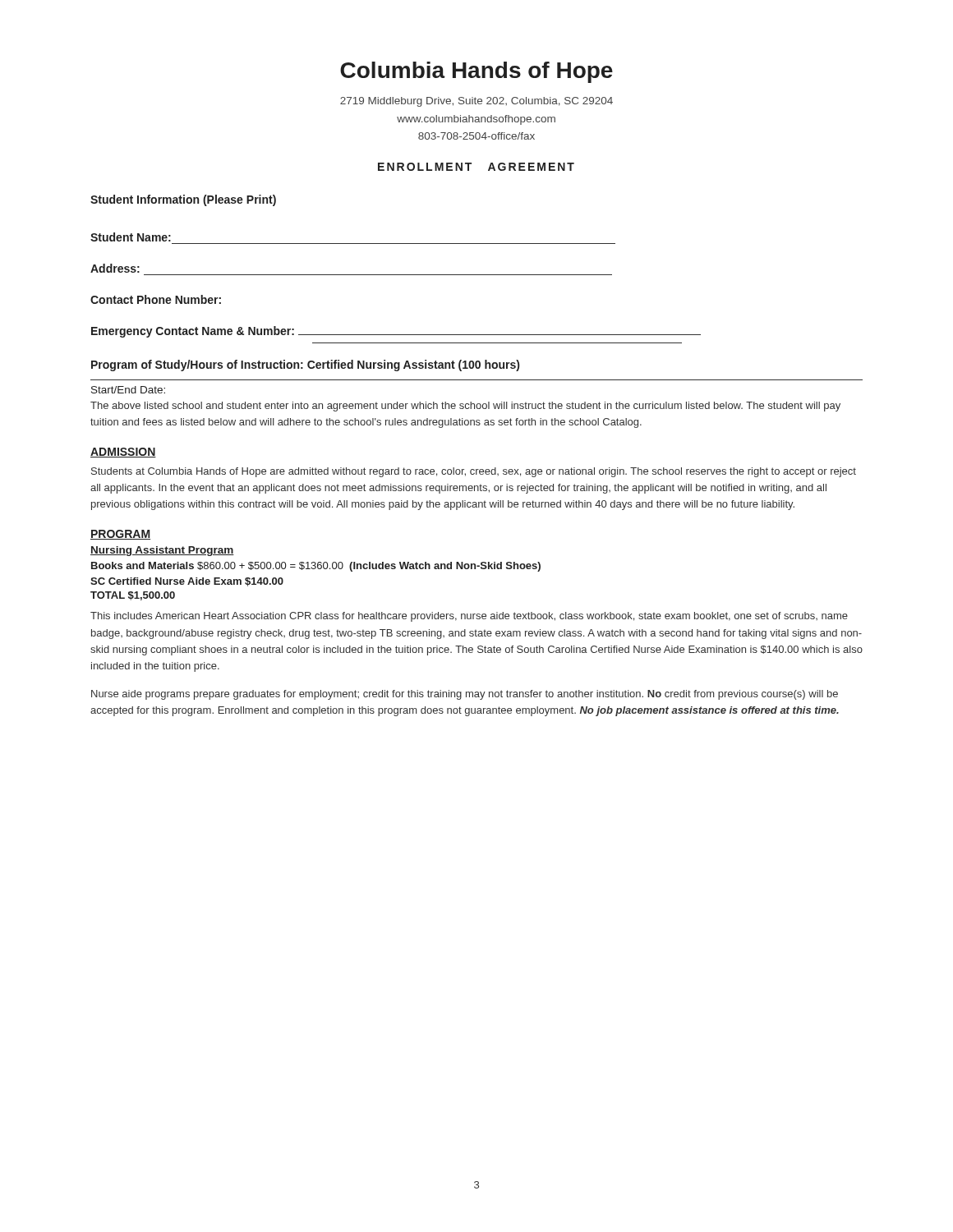953x1232 pixels.
Task: Where does it say "Start/End Date:"?
Action: tap(128, 390)
